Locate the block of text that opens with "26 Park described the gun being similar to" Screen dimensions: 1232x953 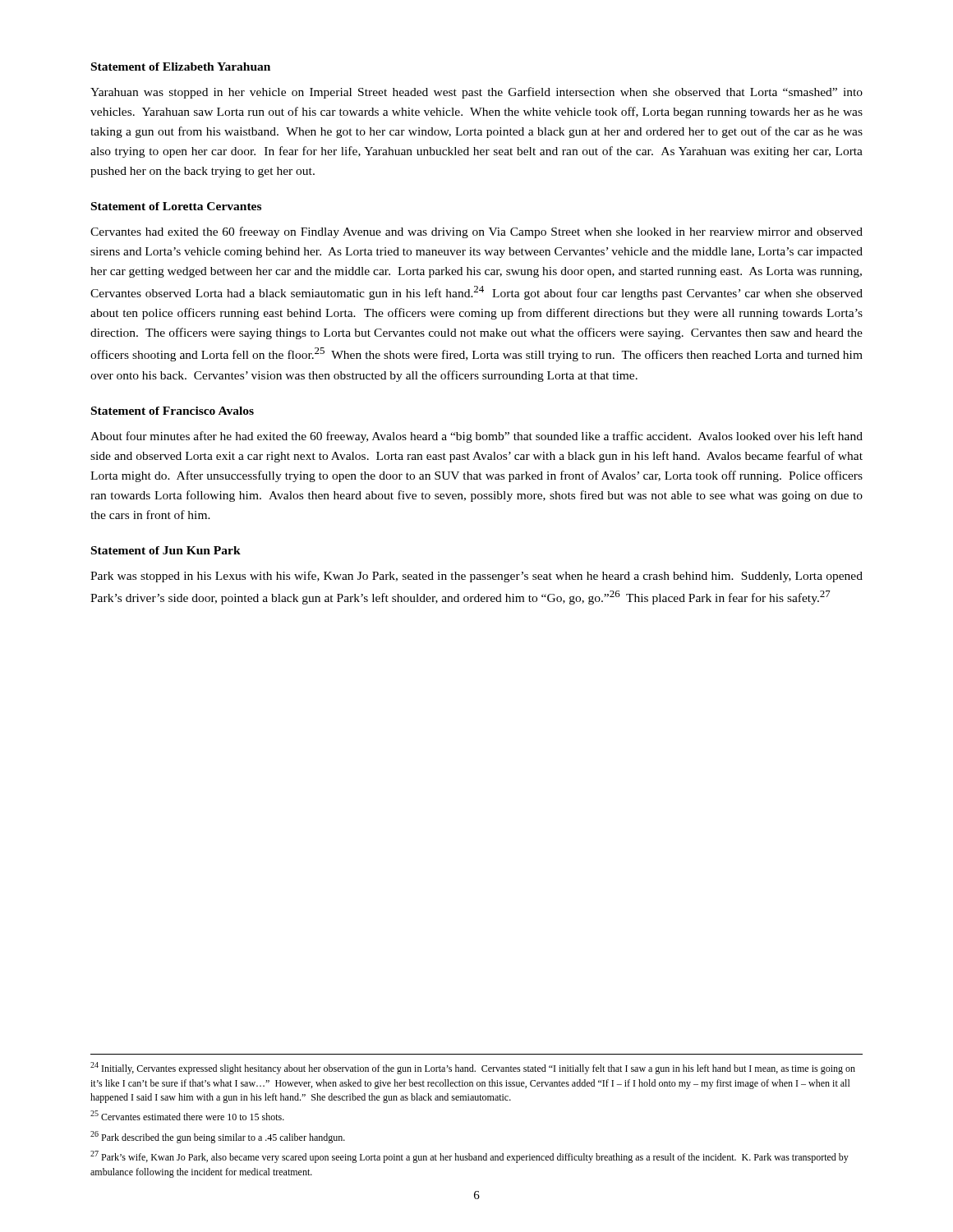point(218,1136)
